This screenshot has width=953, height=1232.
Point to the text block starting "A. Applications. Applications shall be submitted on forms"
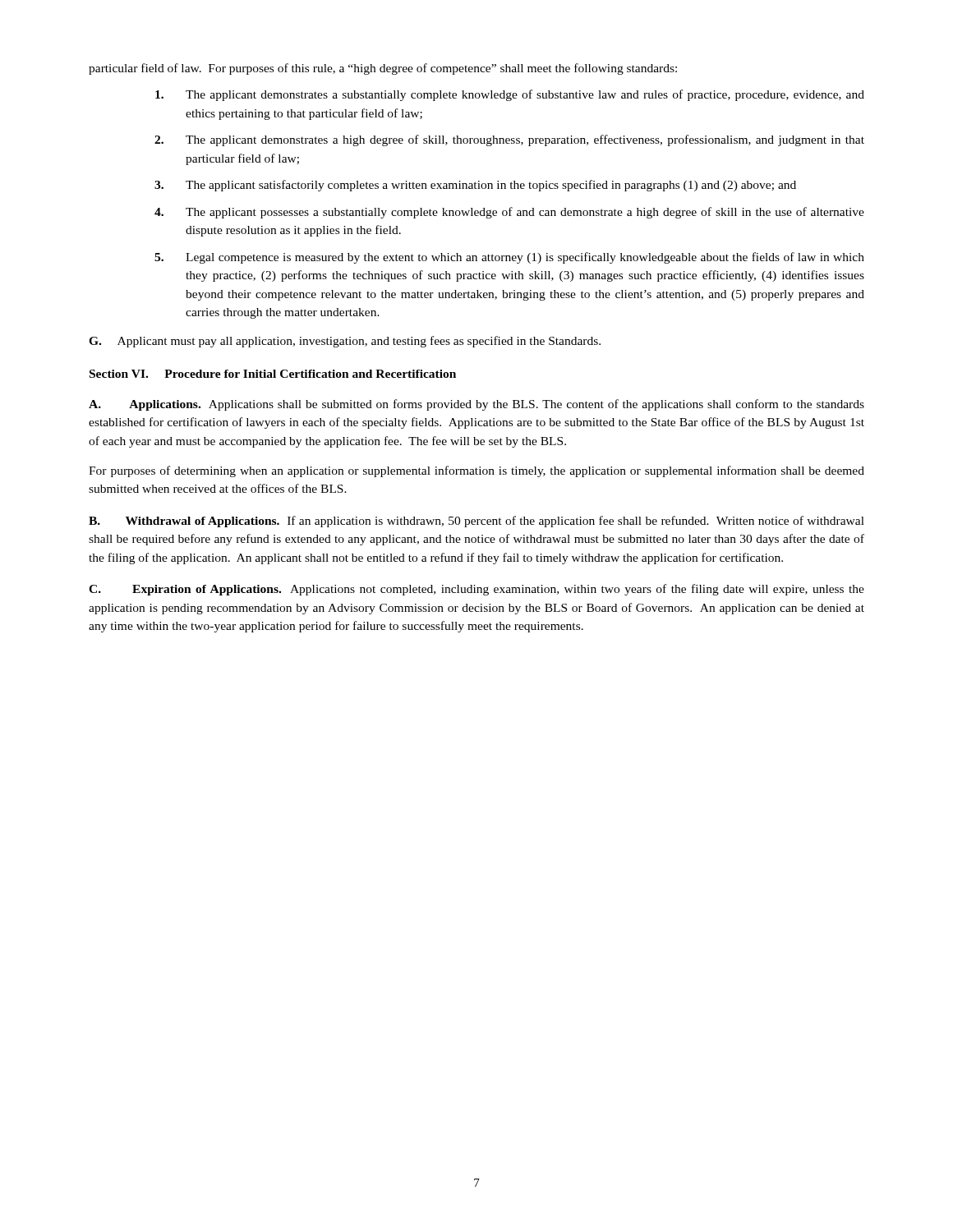point(476,422)
